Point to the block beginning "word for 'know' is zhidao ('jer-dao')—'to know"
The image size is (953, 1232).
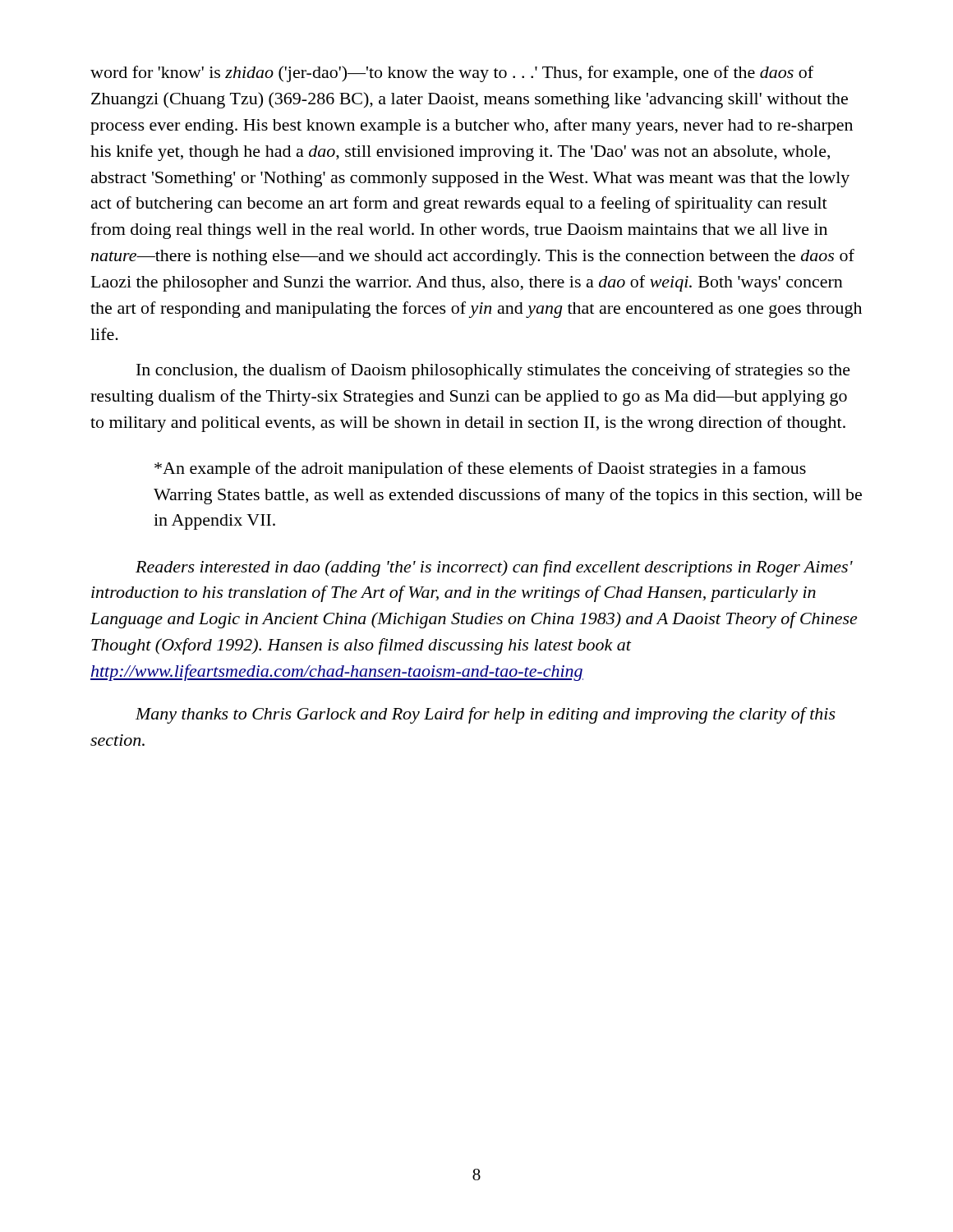tap(476, 247)
